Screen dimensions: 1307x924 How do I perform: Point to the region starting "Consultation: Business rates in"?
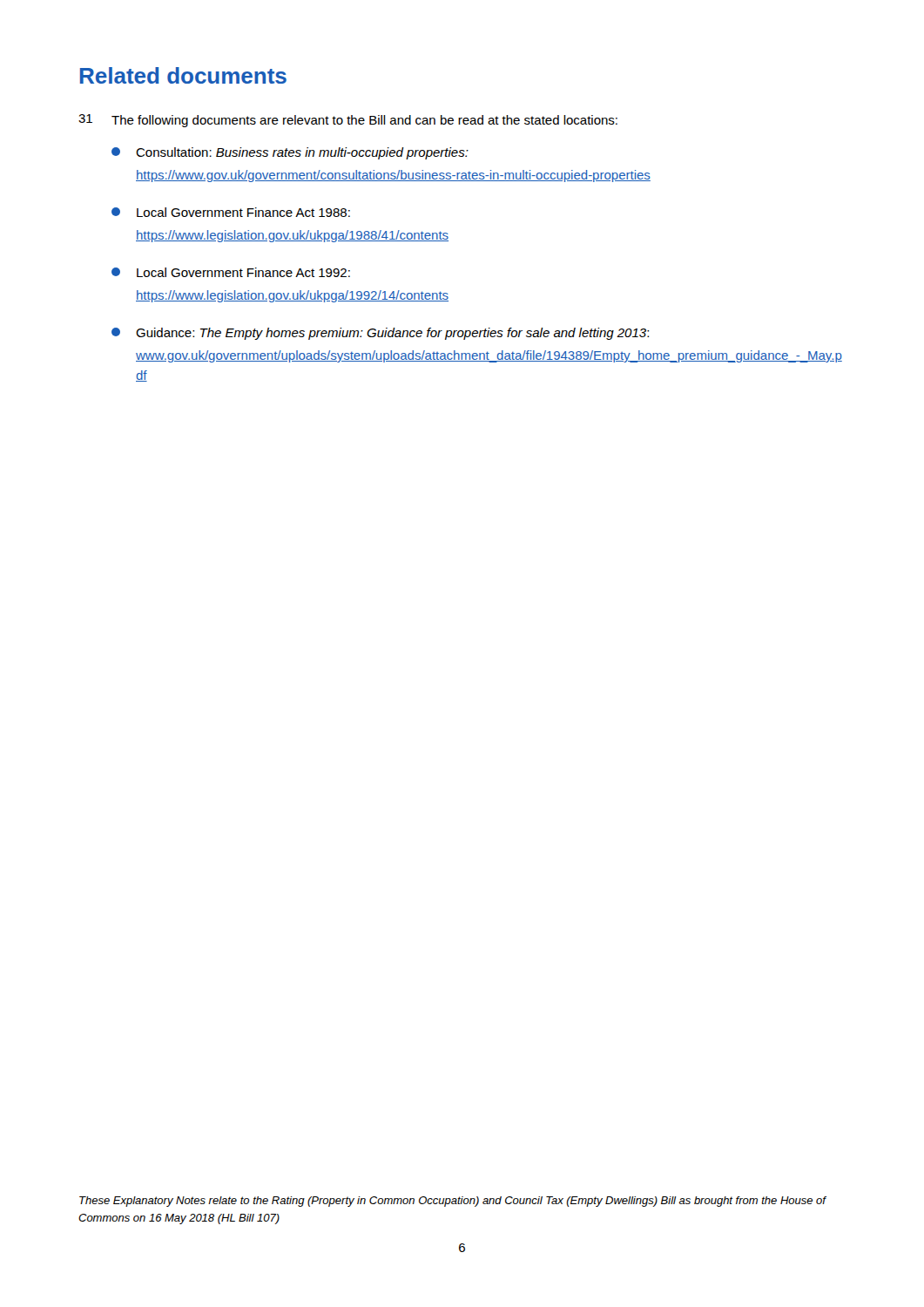[x=381, y=164]
